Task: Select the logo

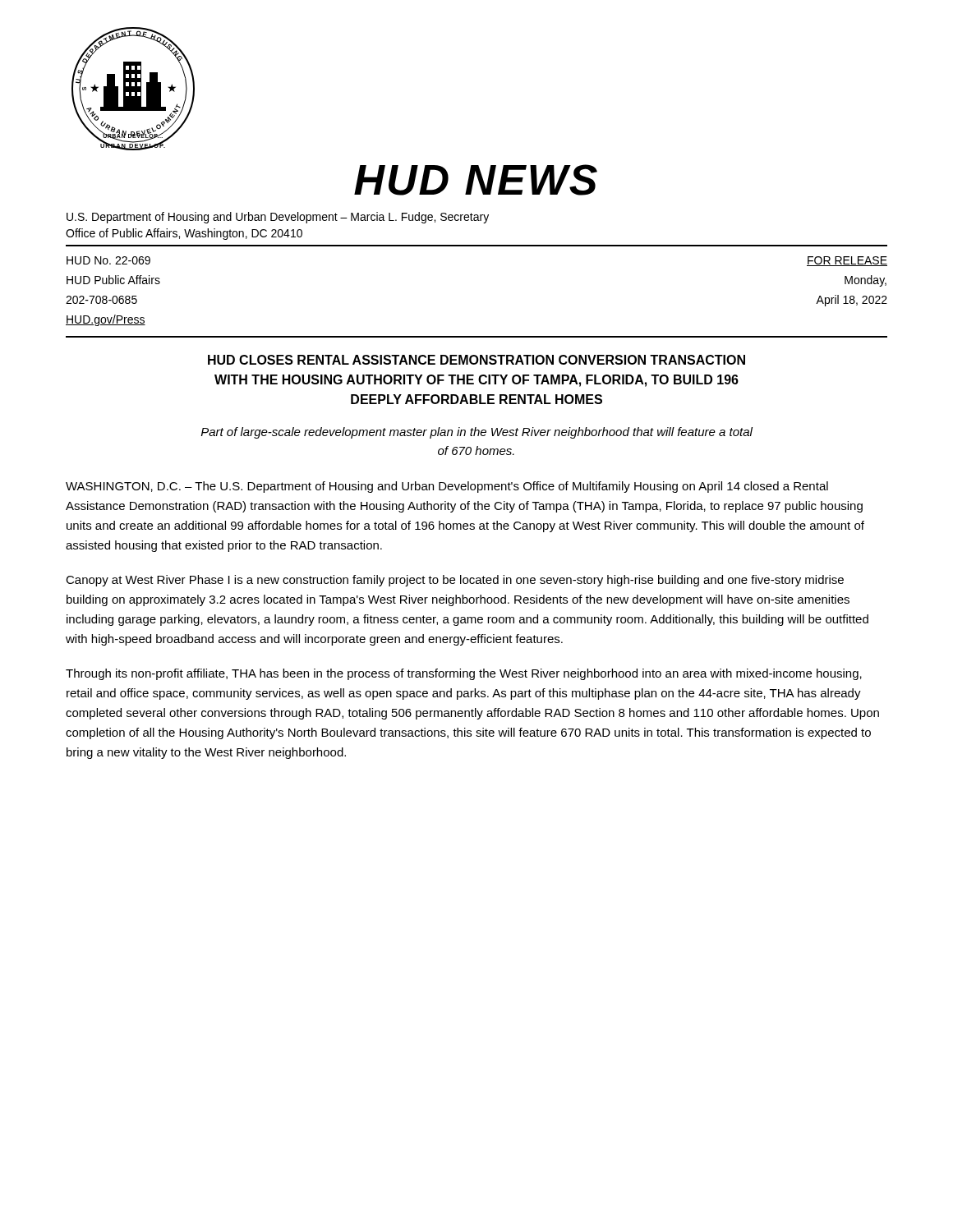Action: point(476,88)
